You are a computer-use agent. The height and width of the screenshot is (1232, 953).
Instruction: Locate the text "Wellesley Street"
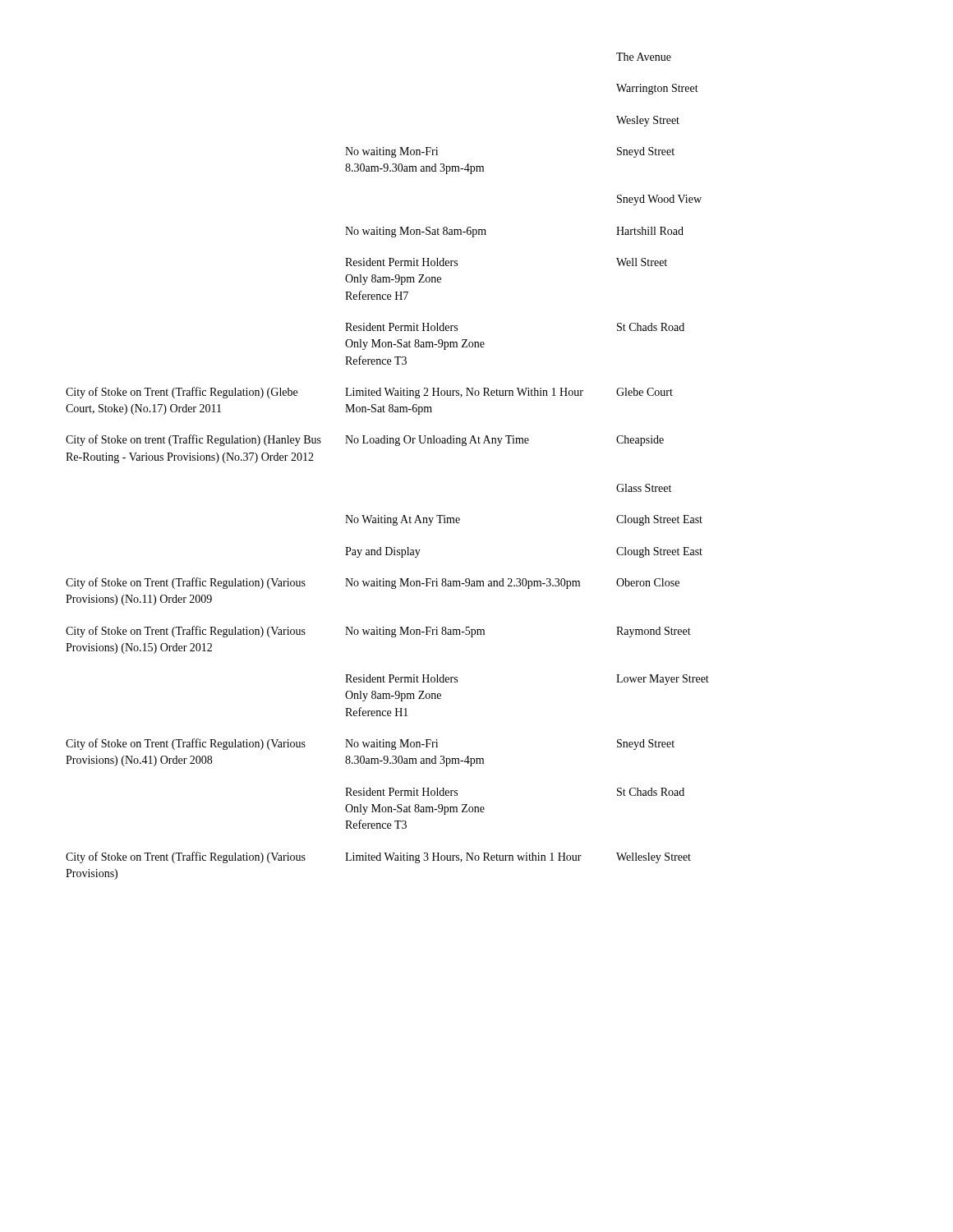point(654,857)
